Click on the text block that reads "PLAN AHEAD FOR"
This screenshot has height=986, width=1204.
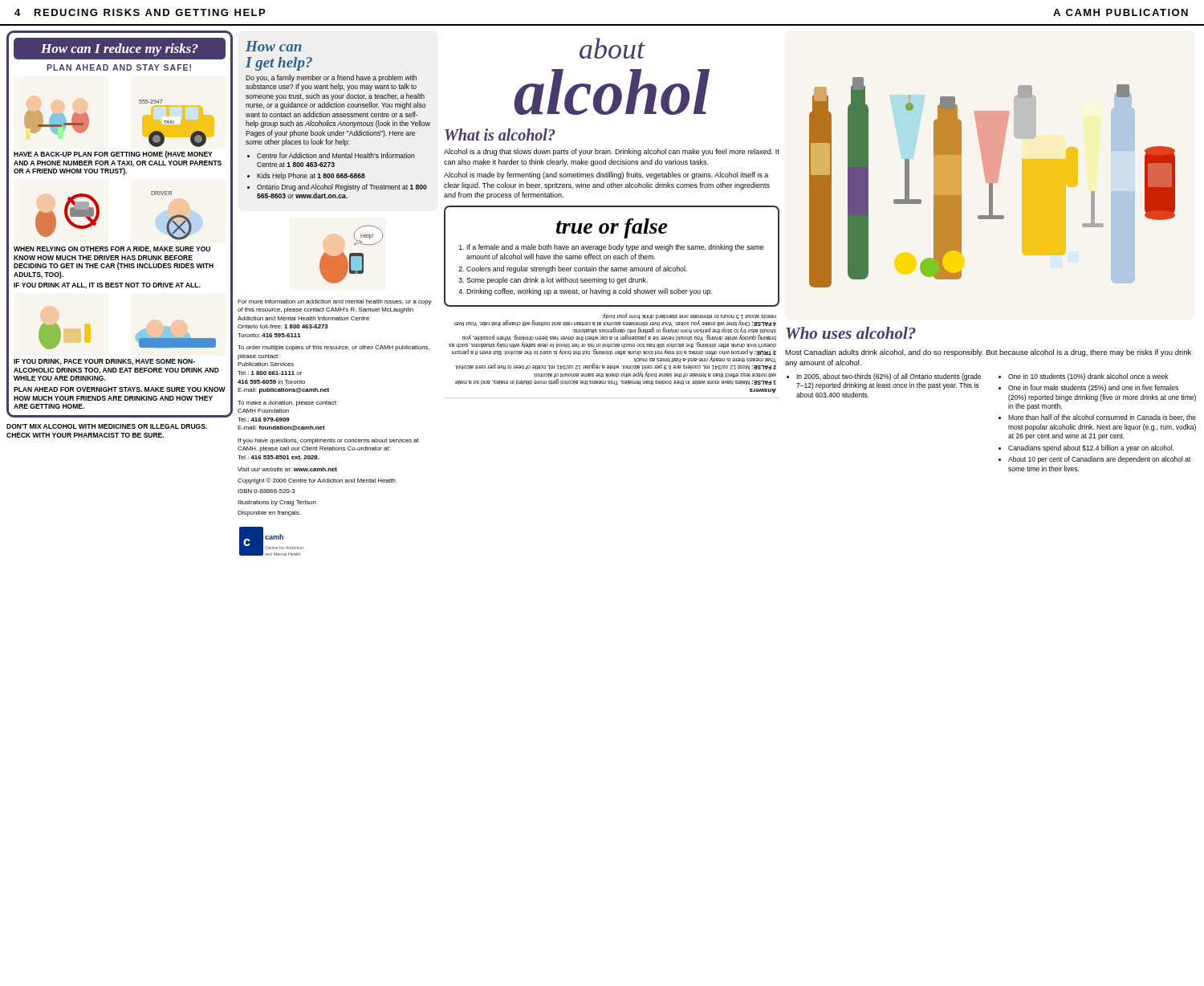(x=119, y=398)
